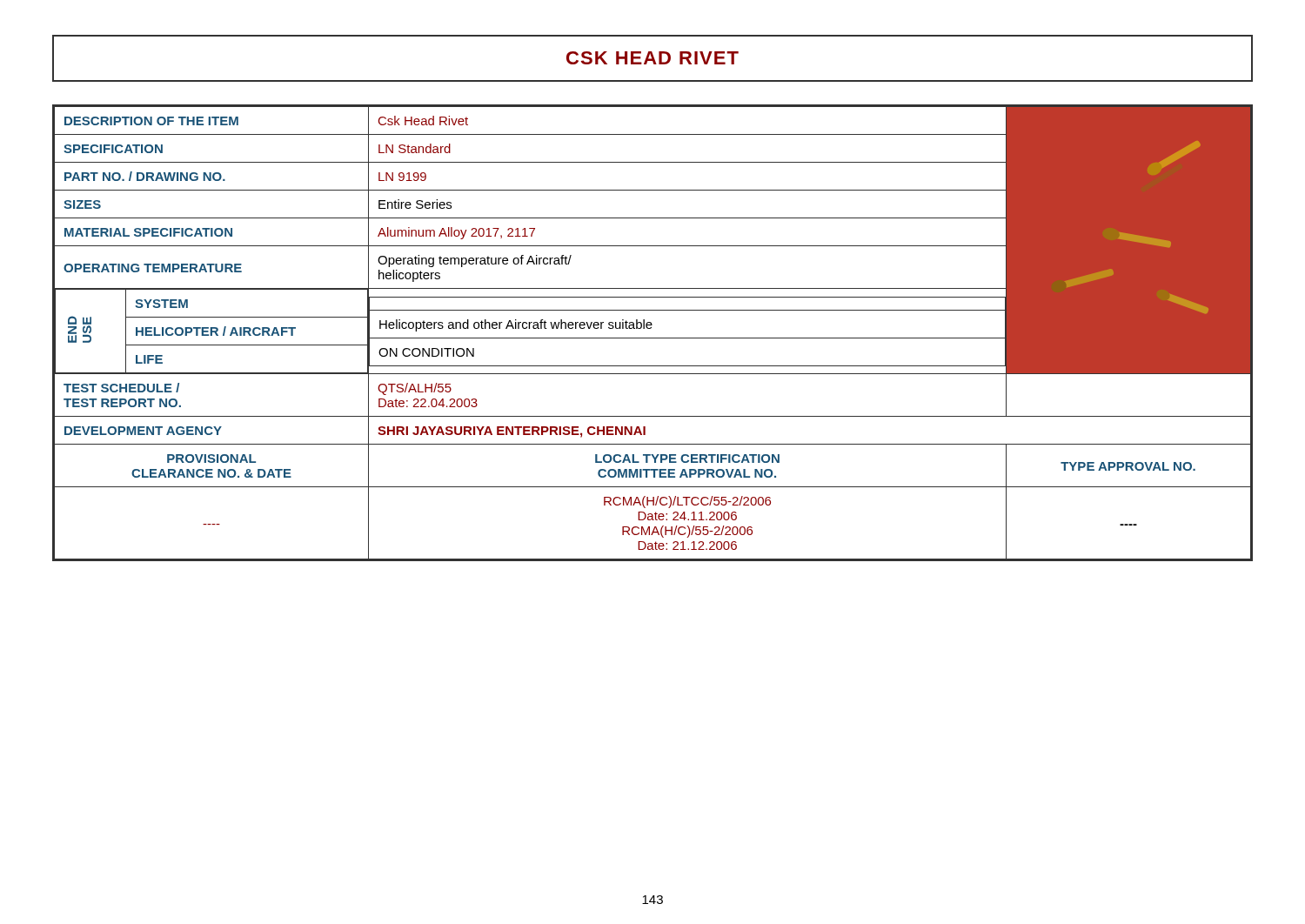Screen dimensions: 924x1305
Task: Locate the table with the text "Entire Series"
Action: pos(652,333)
